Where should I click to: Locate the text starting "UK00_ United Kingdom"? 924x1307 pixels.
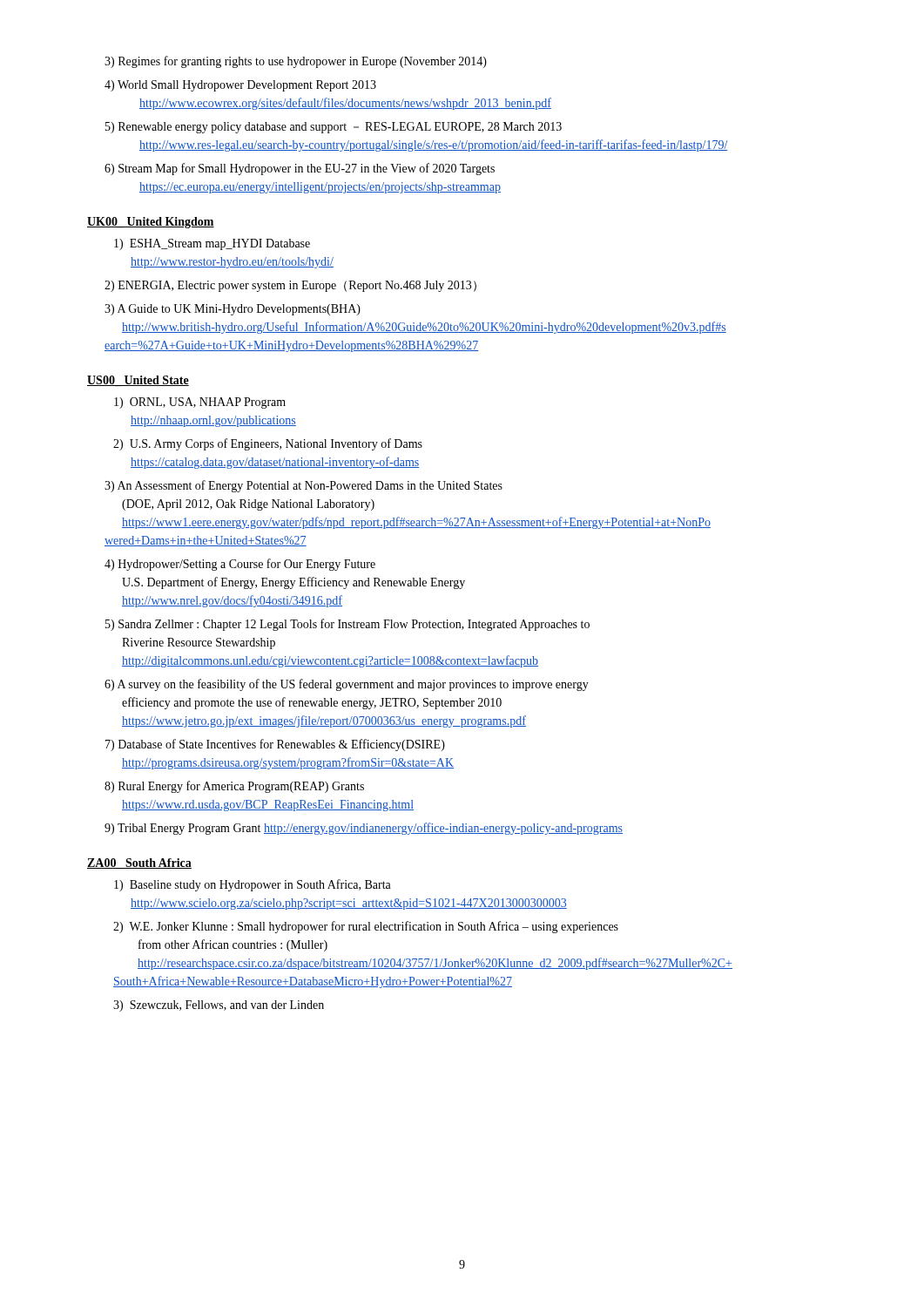pos(150,222)
